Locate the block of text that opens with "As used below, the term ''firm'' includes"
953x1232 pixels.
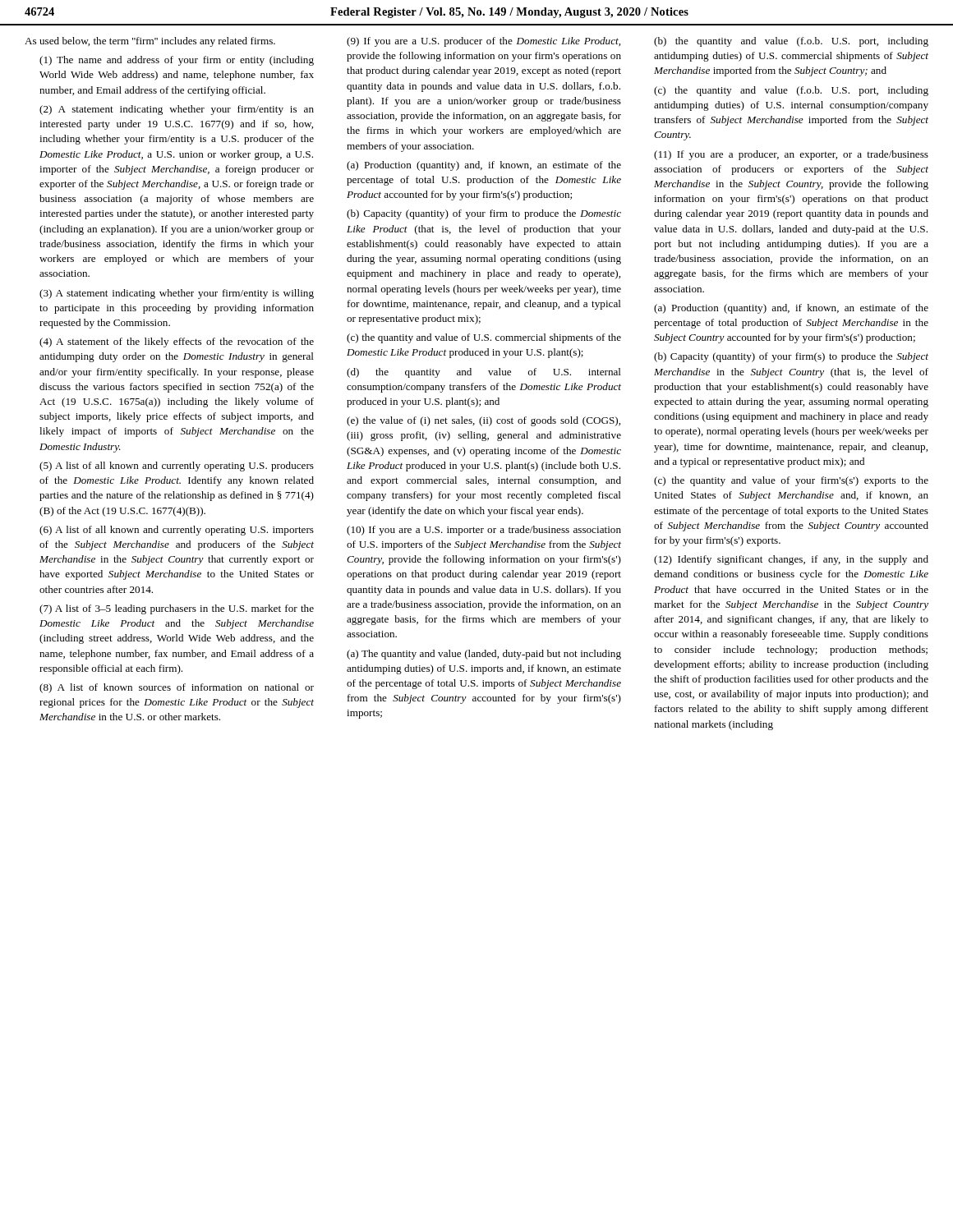tap(169, 379)
